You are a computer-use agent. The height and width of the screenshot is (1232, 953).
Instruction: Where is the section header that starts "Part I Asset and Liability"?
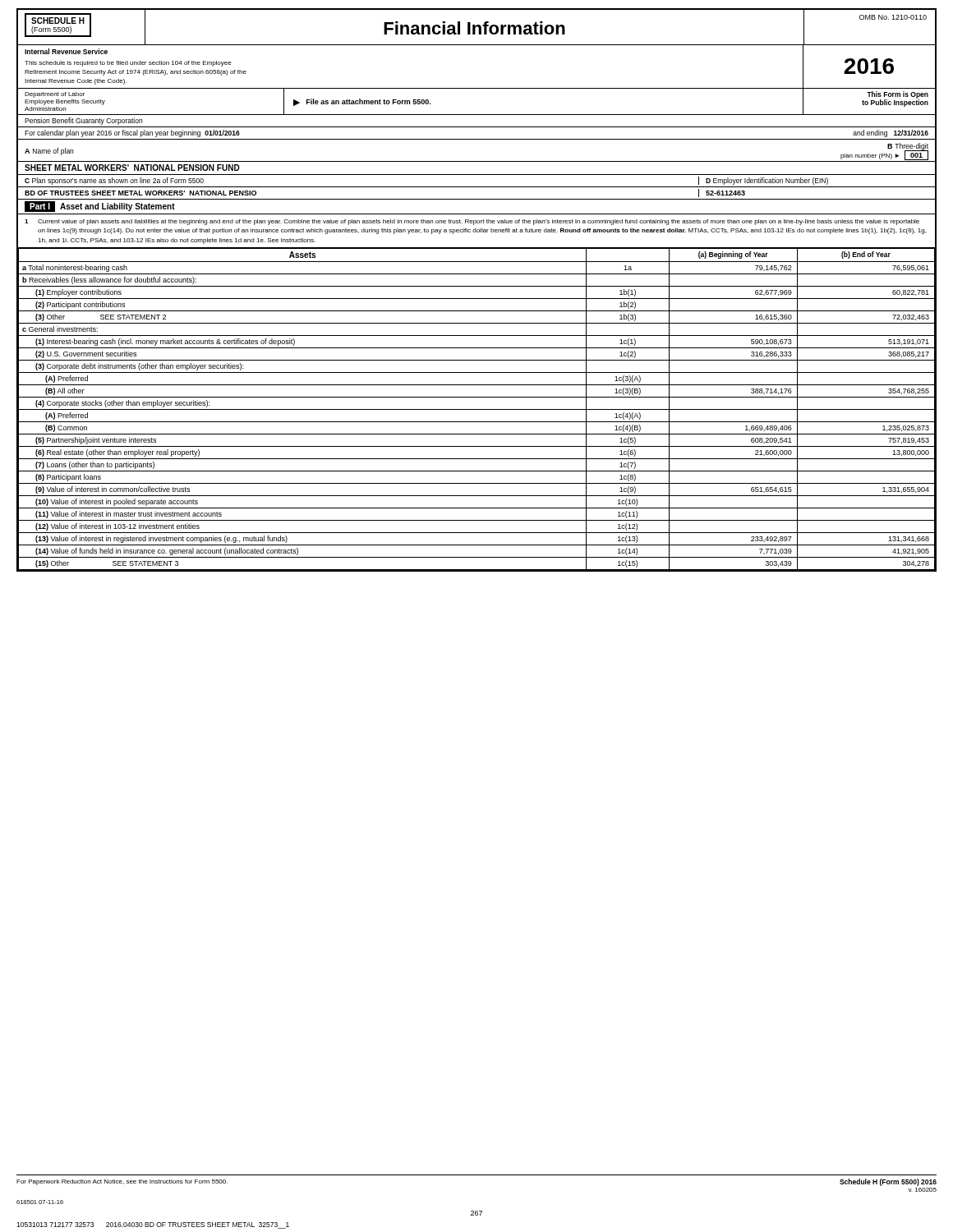[100, 207]
